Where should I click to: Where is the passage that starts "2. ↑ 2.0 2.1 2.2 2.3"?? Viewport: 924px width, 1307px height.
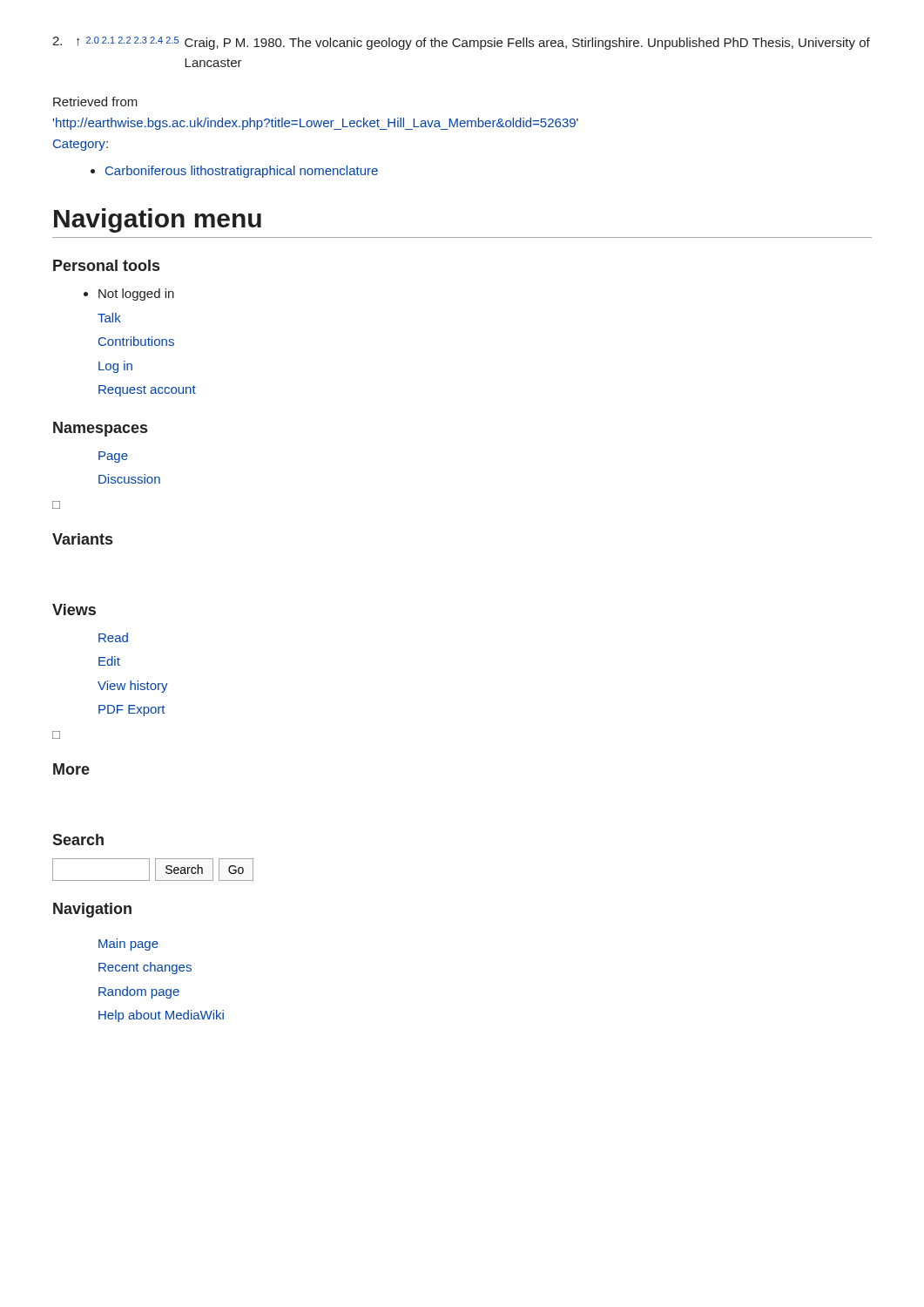(462, 53)
